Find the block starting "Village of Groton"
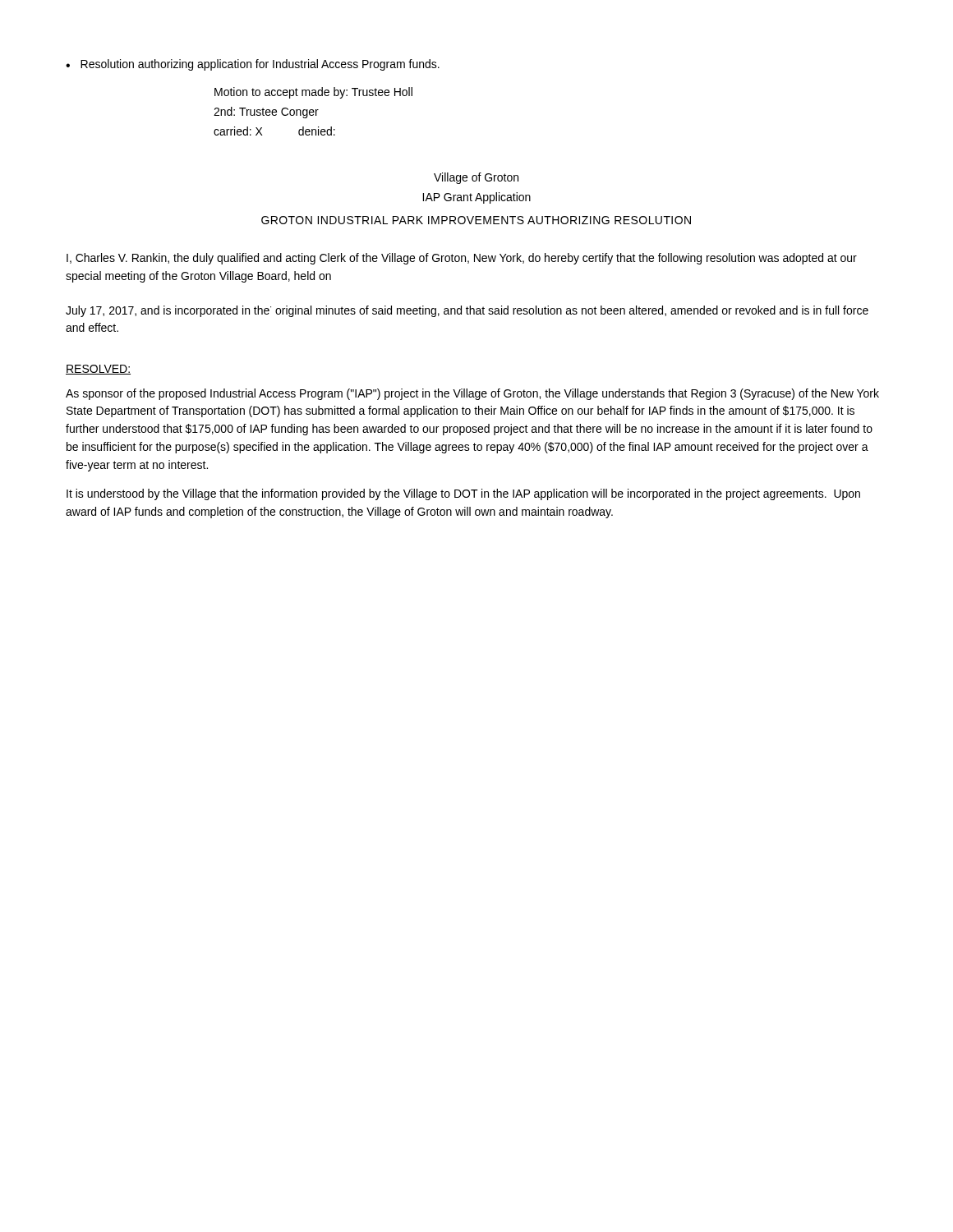Viewport: 953px width, 1232px height. 476,178
